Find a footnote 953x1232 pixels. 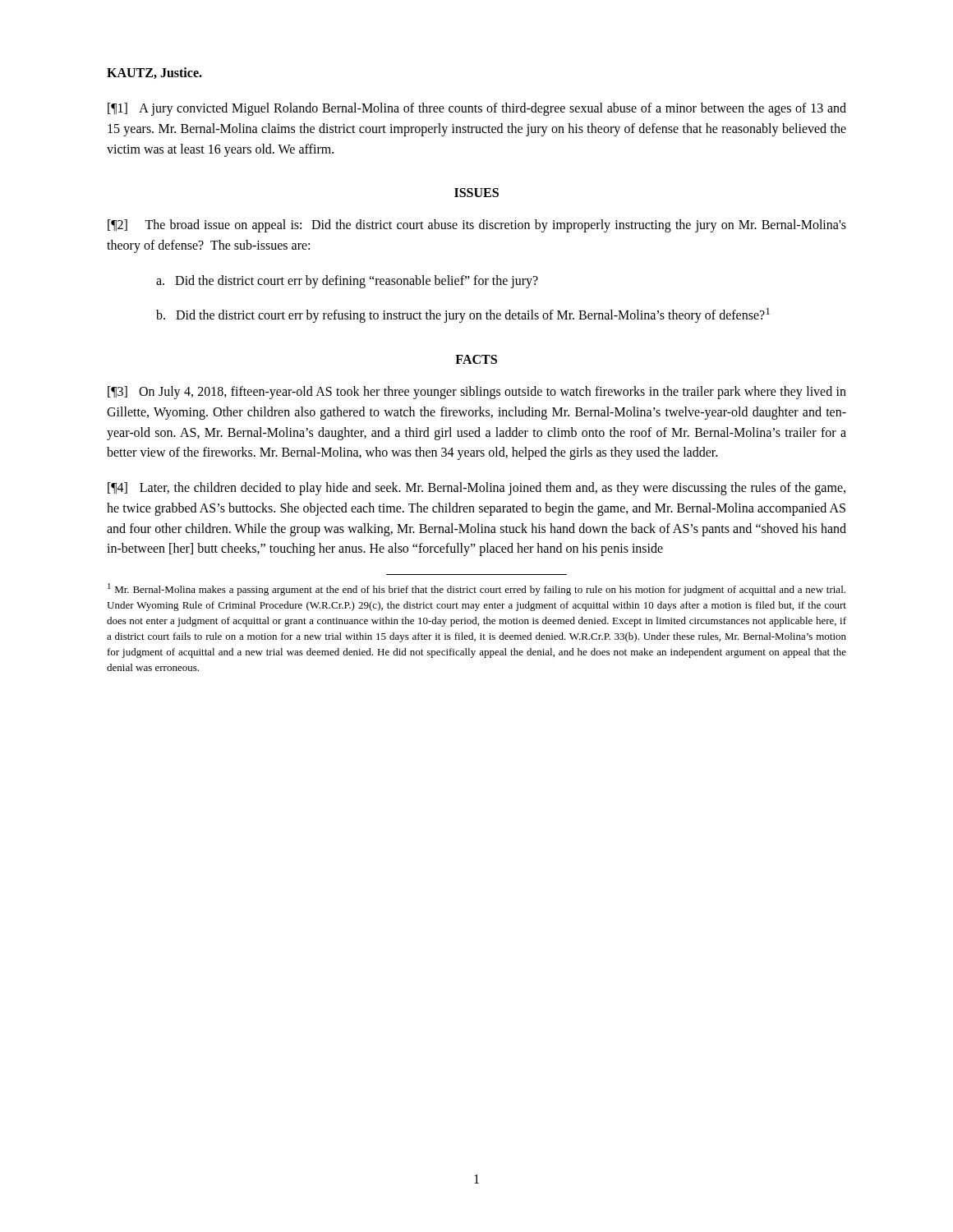click(x=476, y=627)
